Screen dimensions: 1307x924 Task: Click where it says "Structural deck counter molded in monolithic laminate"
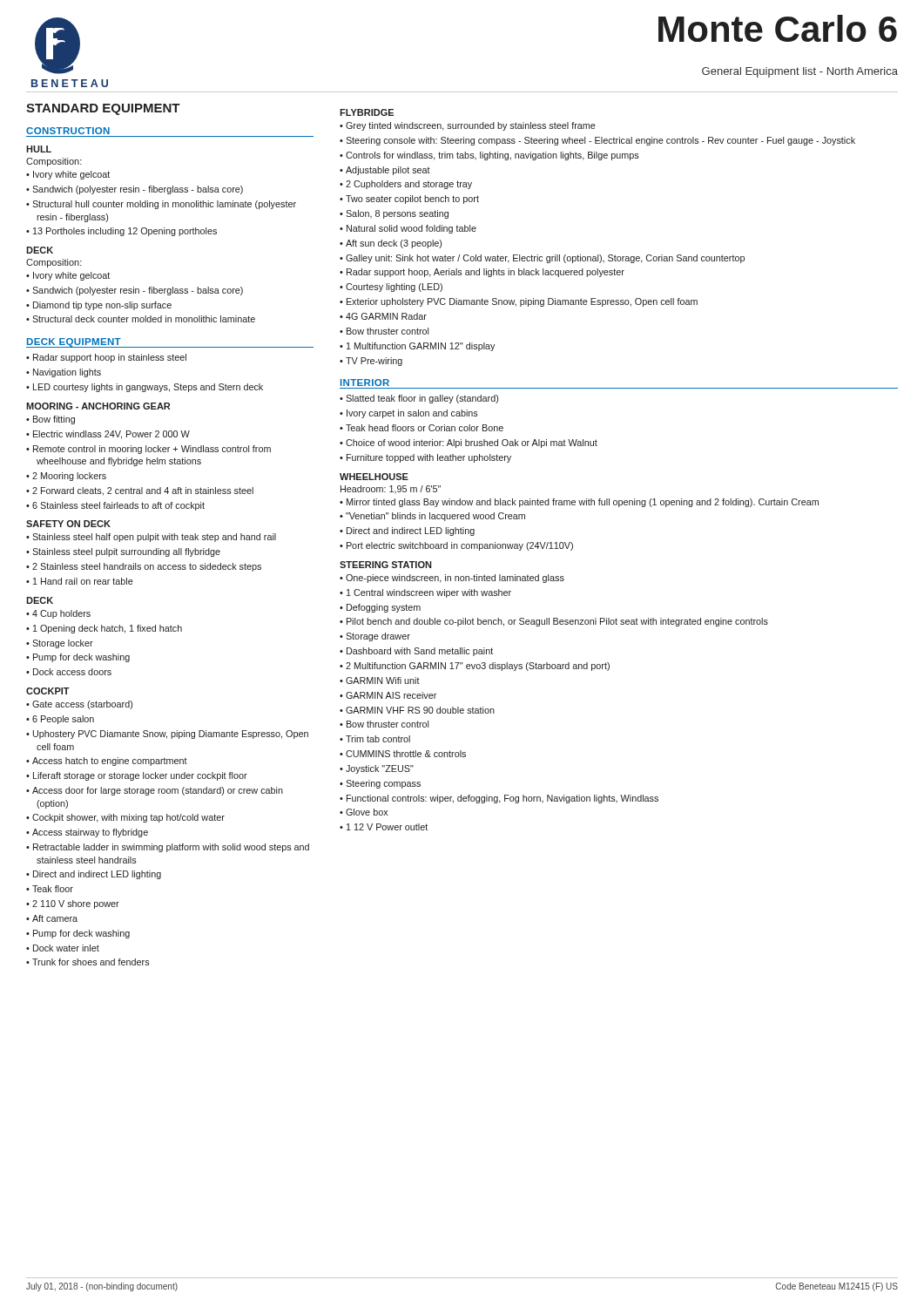tap(144, 319)
